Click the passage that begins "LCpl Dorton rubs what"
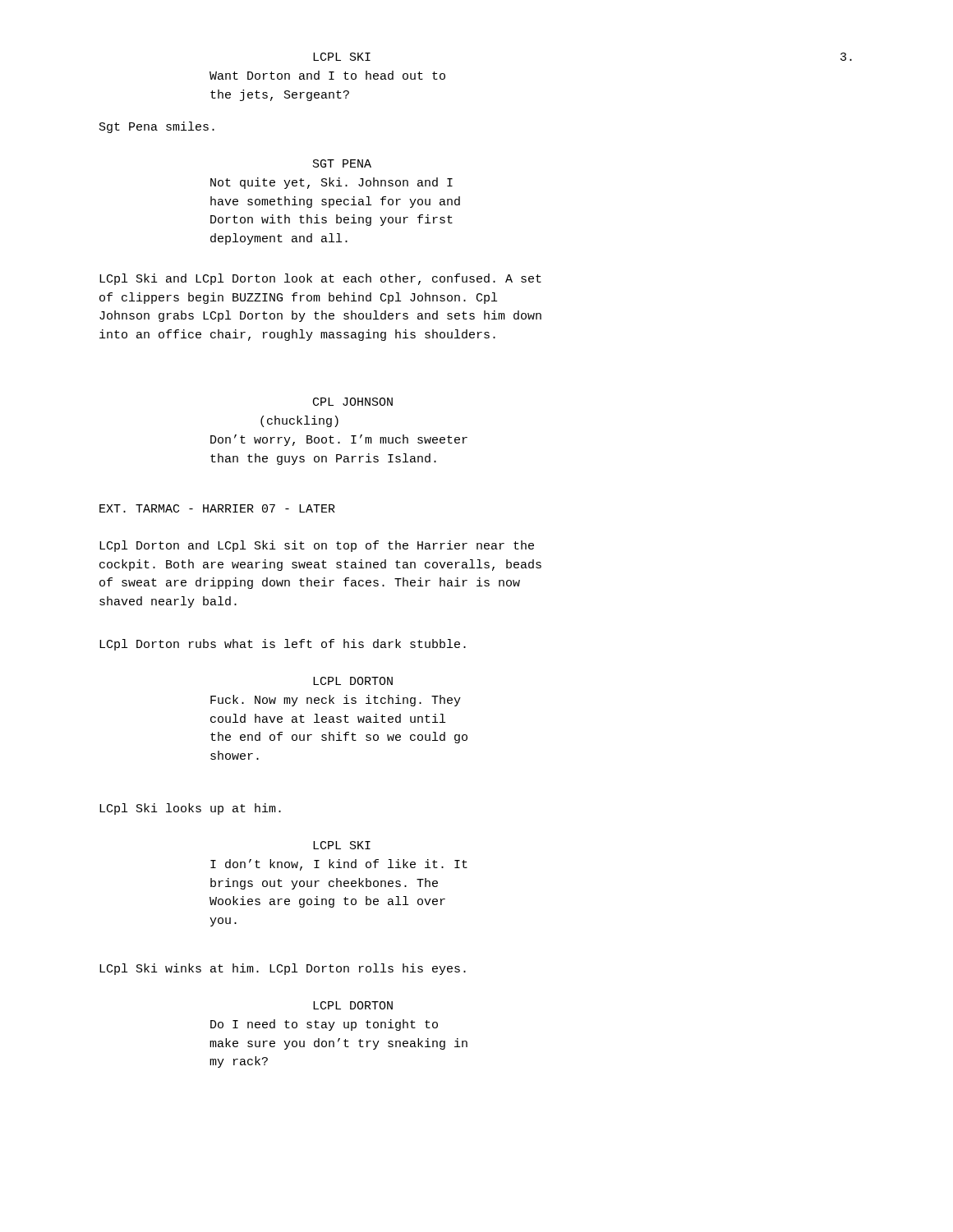The height and width of the screenshot is (1232, 953). [x=283, y=645]
